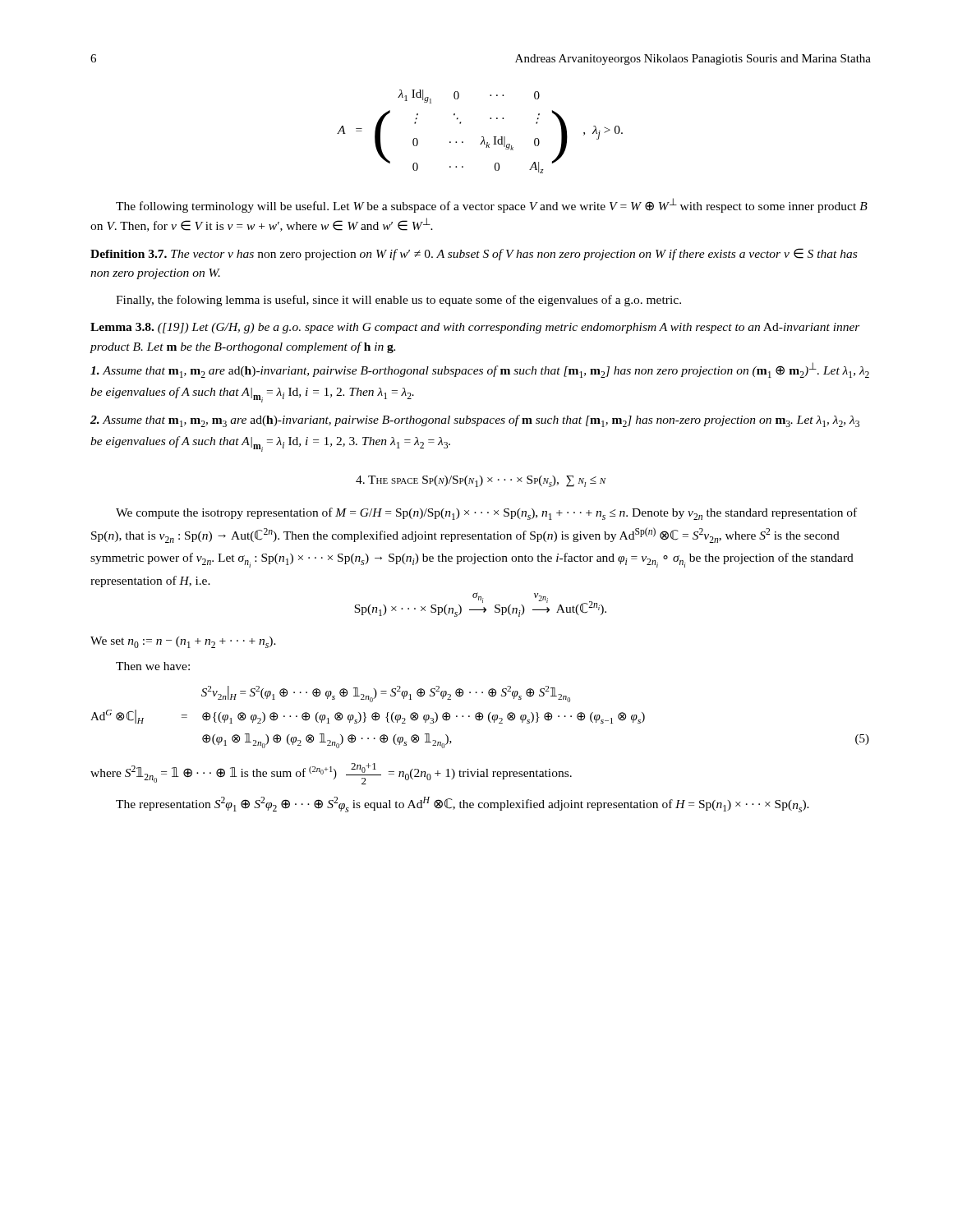Image resolution: width=953 pixels, height=1232 pixels.
Task: Select the region starting "Then we have:"
Action: pyautogui.click(x=153, y=665)
